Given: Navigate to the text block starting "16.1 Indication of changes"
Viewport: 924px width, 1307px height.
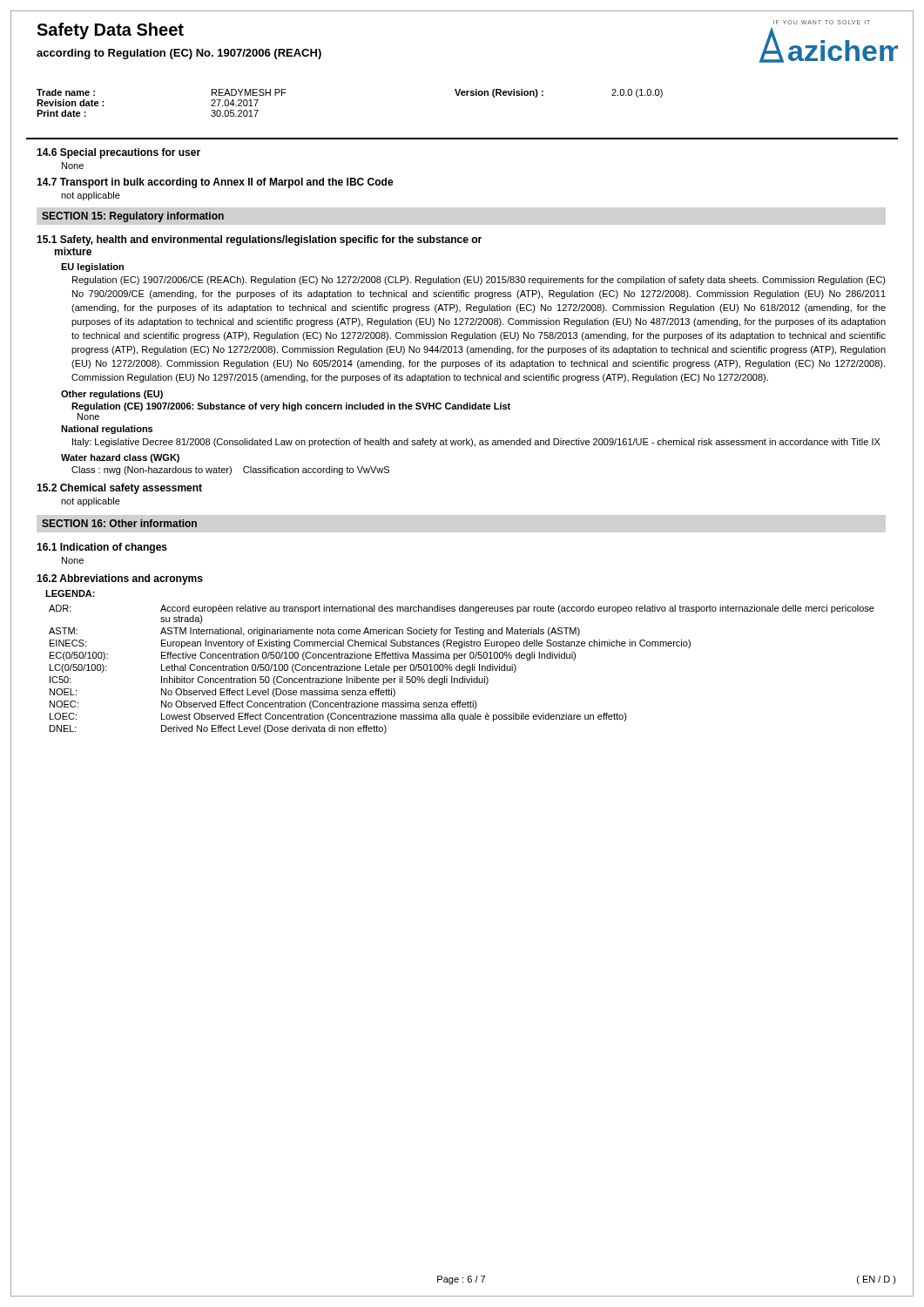Looking at the screenshot, I should (x=102, y=548).
